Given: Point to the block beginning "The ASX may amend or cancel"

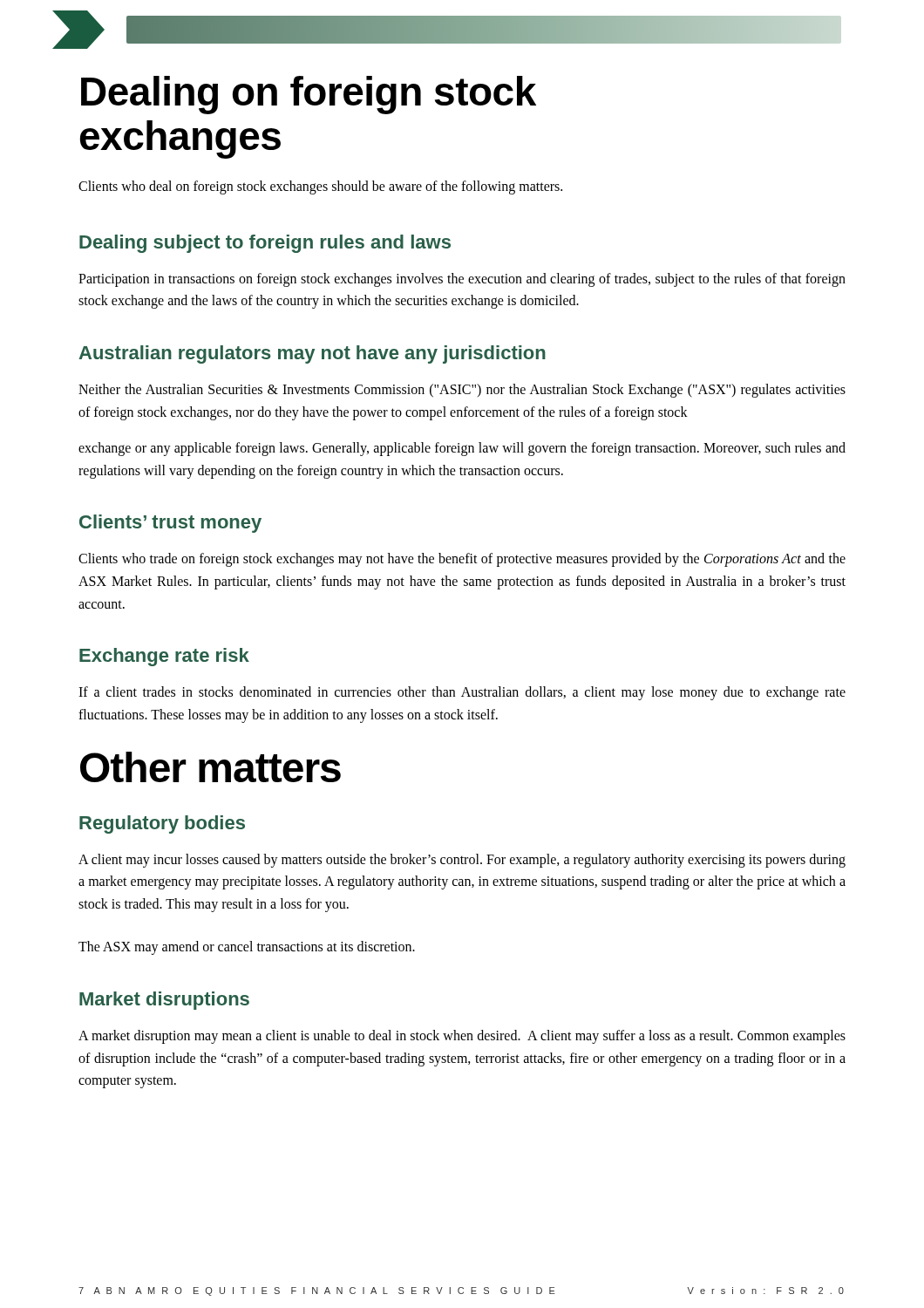Looking at the screenshot, I should click(x=247, y=948).
